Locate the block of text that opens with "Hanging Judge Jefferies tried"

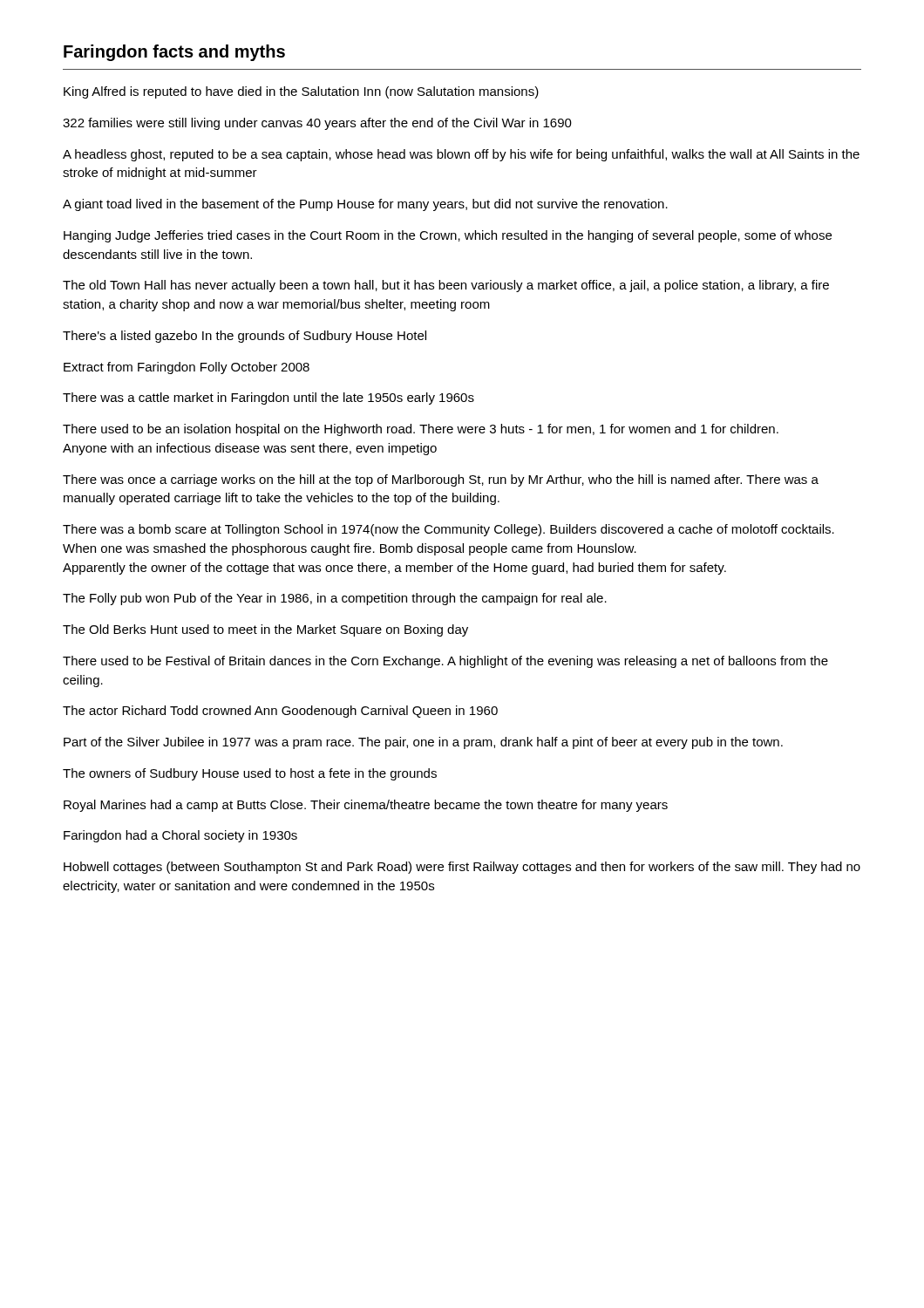click(x=447, y=244)
